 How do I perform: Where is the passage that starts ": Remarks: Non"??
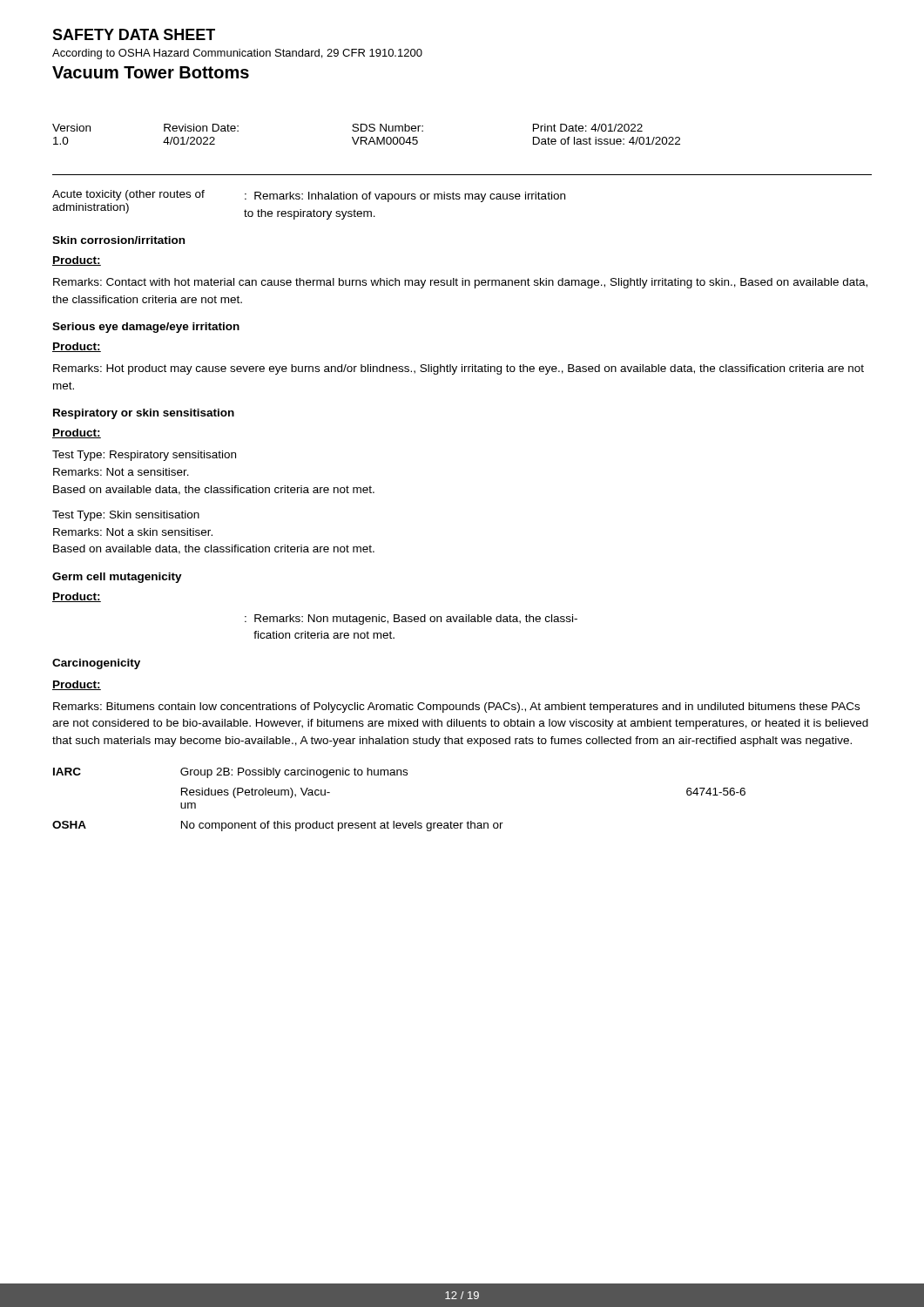click(x=462, y=627)
